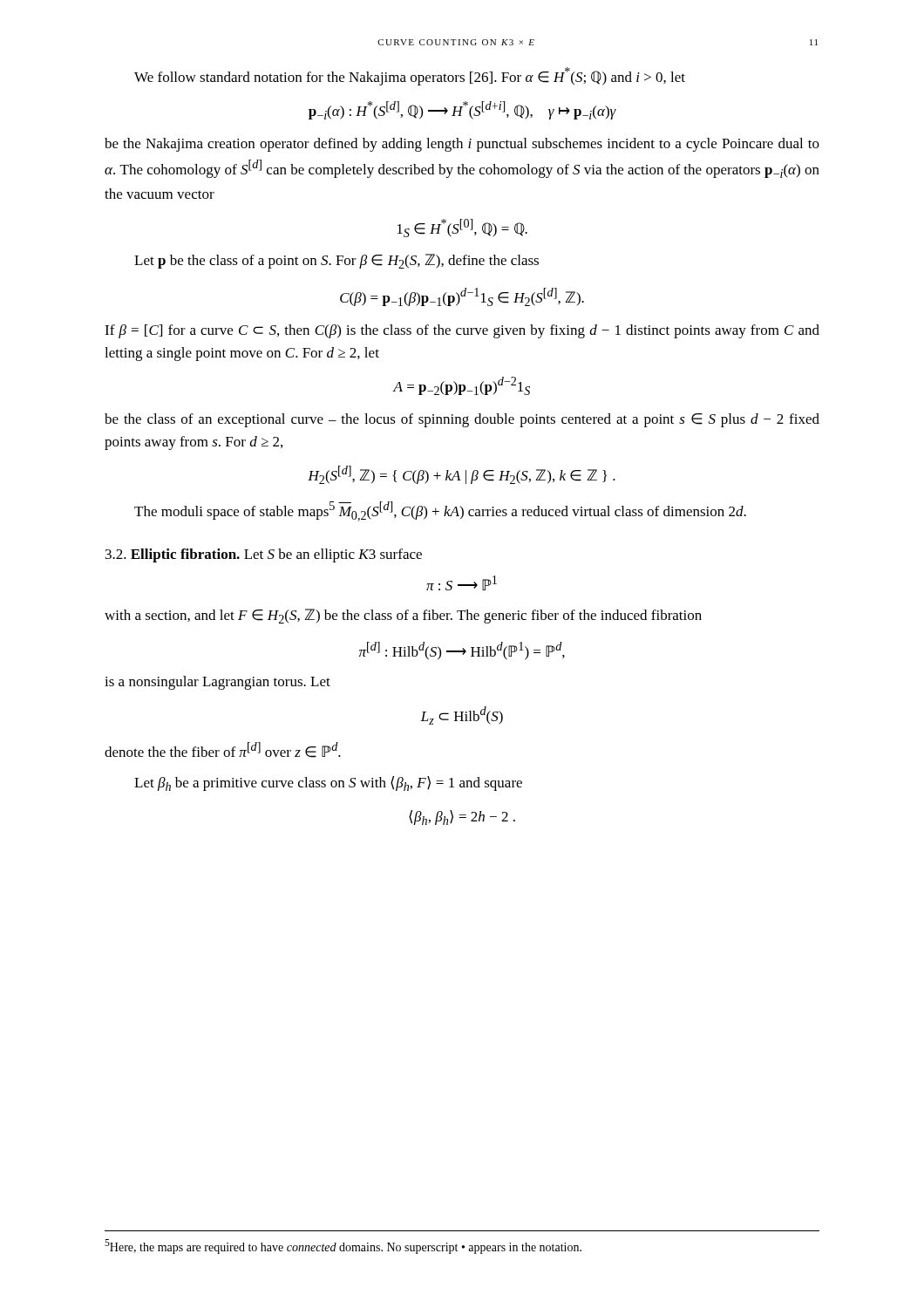The width and height of the screenshot is (924, 1308).
Task: Select the formula that says "π : S ⟶ ℙ1"
Action: coord(462,583)
